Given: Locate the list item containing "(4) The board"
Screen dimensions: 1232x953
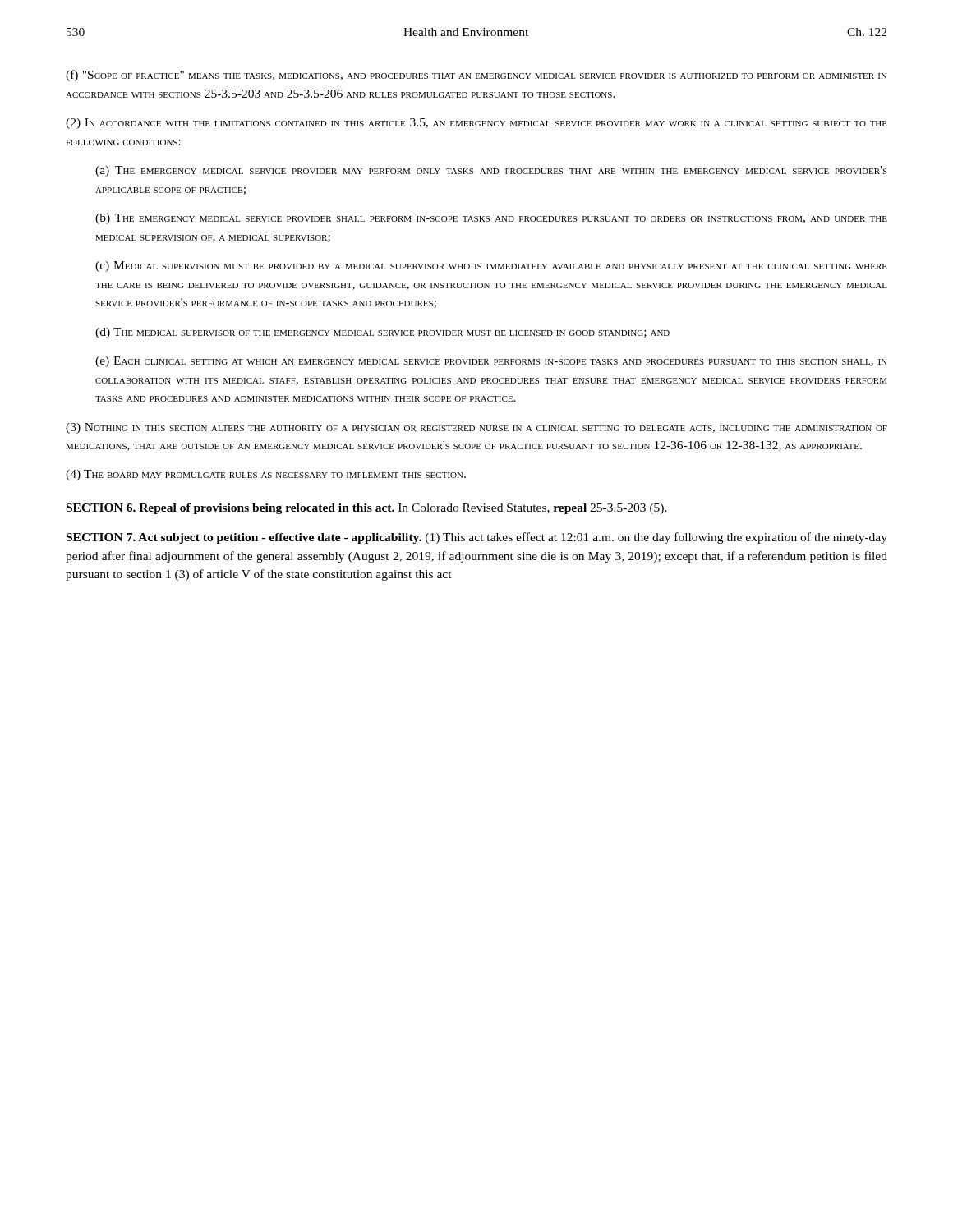Looking at the screenshot, I should tap(266, 474).
